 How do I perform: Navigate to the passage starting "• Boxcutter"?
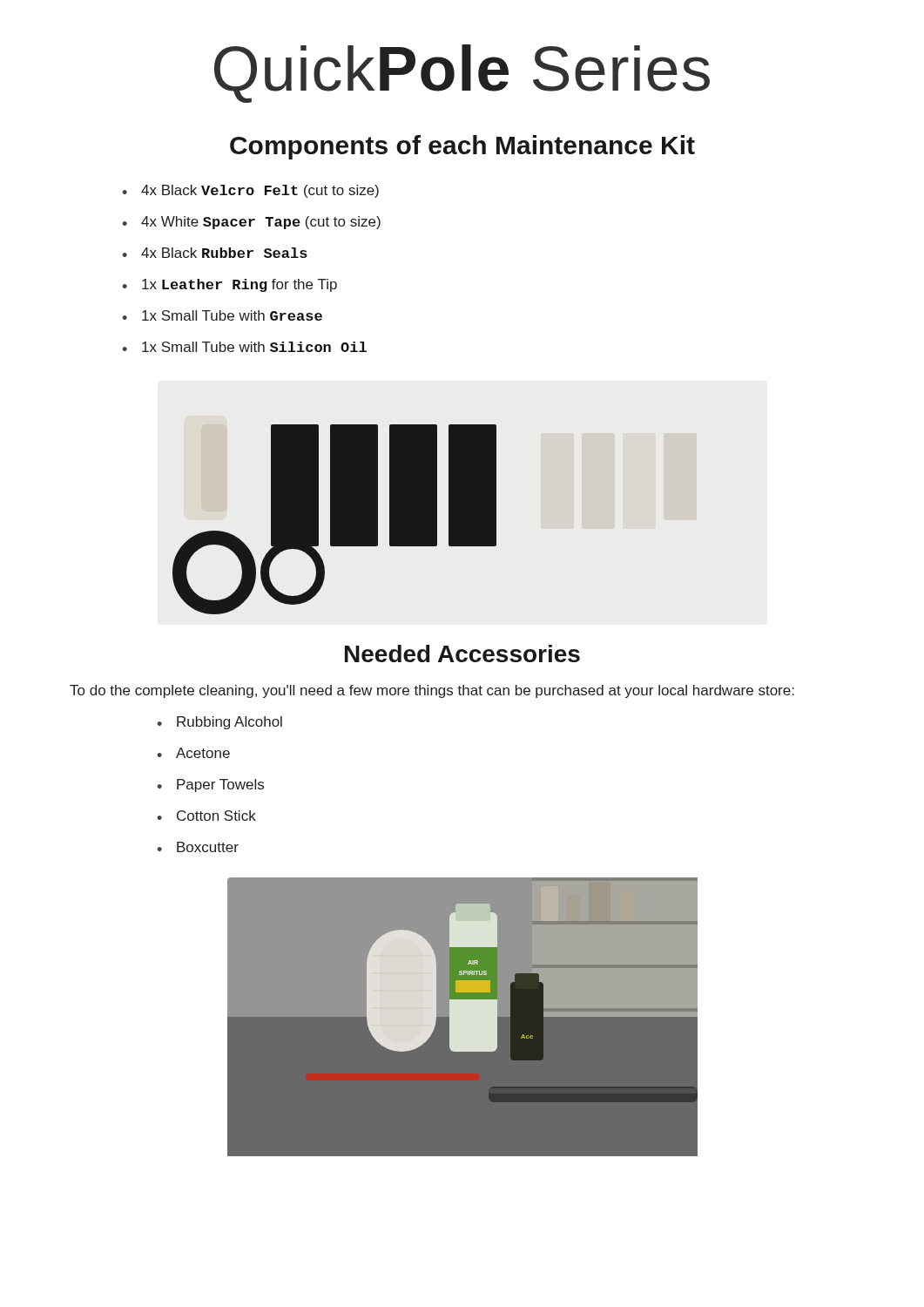pos(198,849)
